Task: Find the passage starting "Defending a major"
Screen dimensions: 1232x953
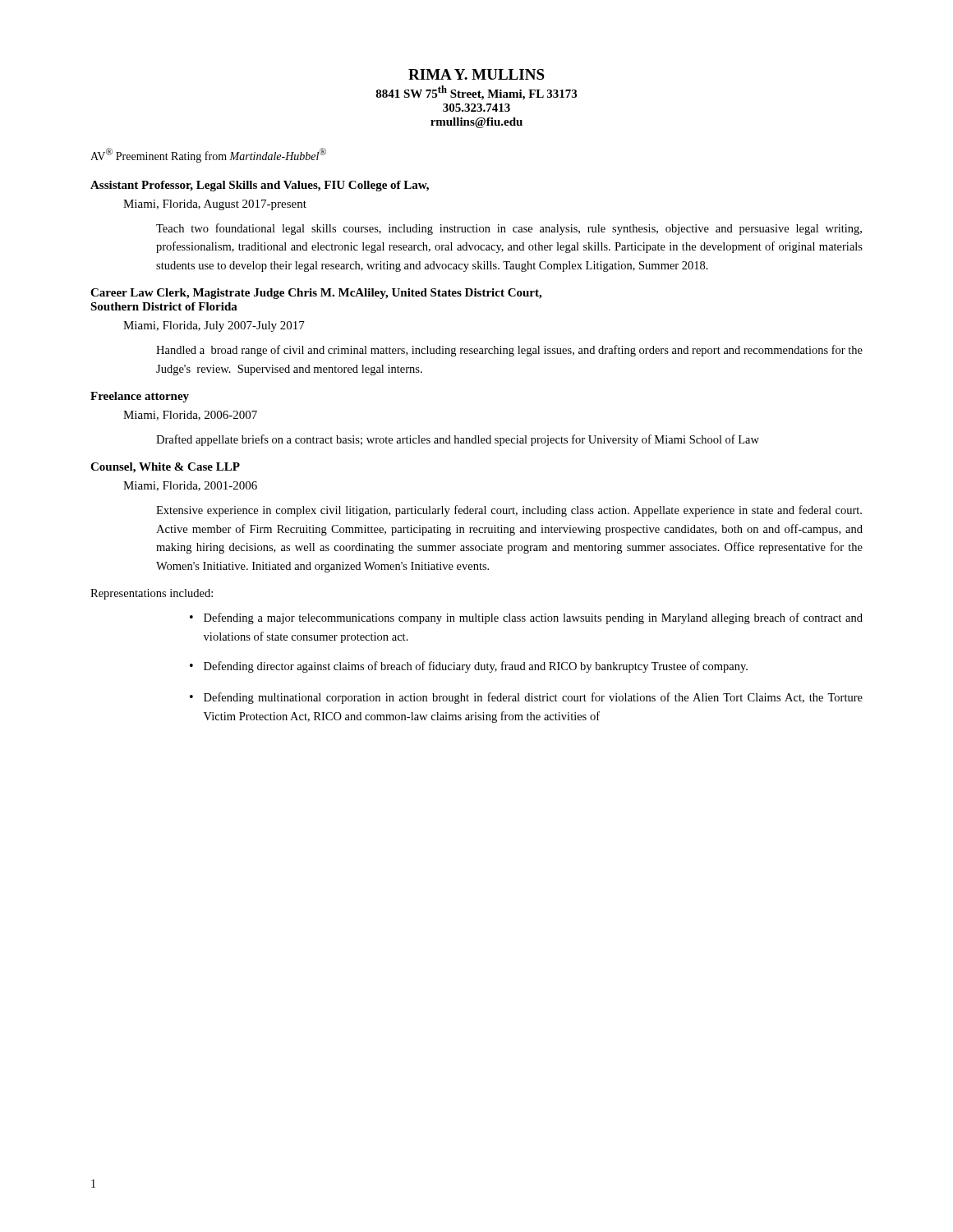Action: (533, 627)
